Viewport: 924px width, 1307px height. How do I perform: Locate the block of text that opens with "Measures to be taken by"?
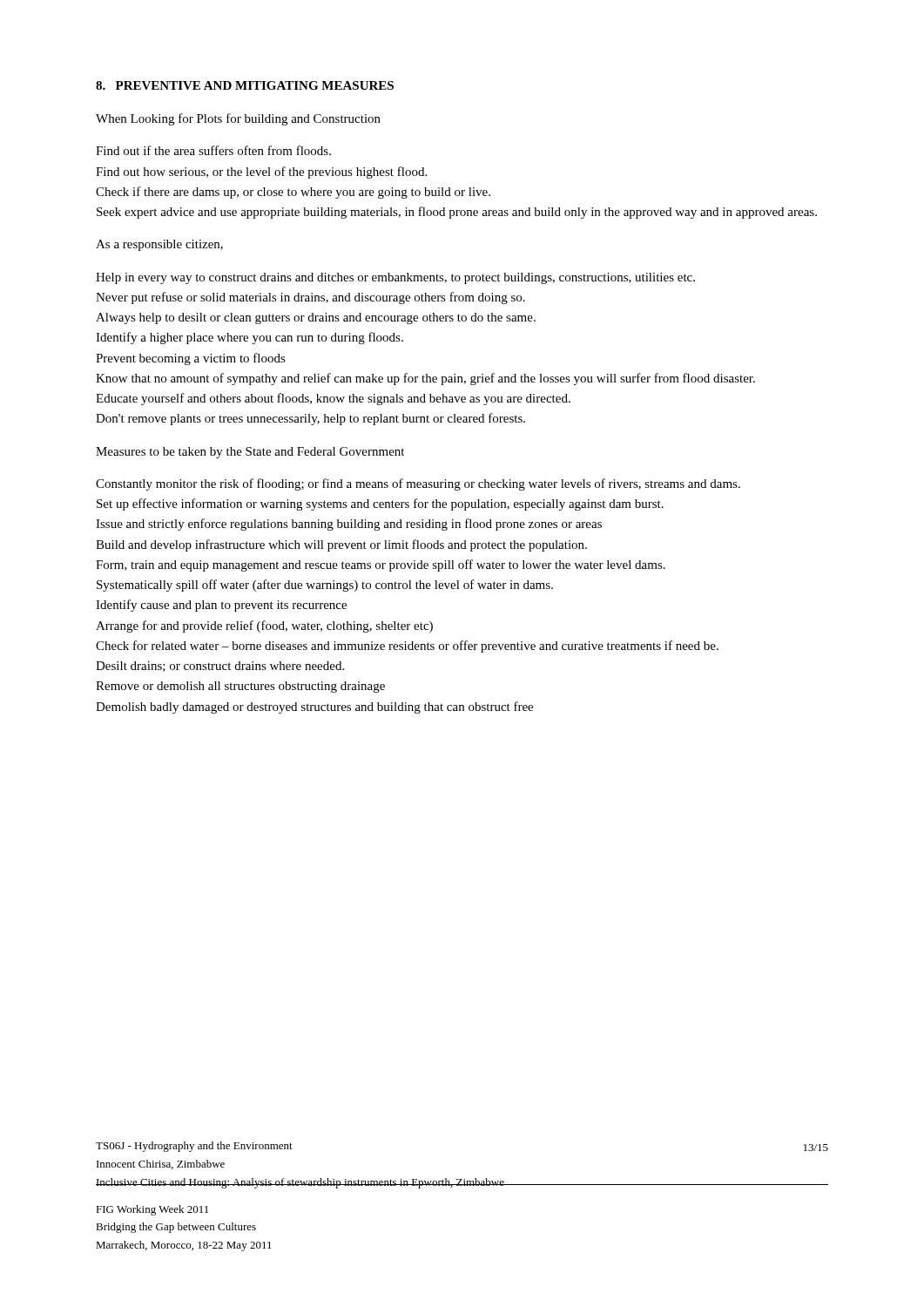250,451
